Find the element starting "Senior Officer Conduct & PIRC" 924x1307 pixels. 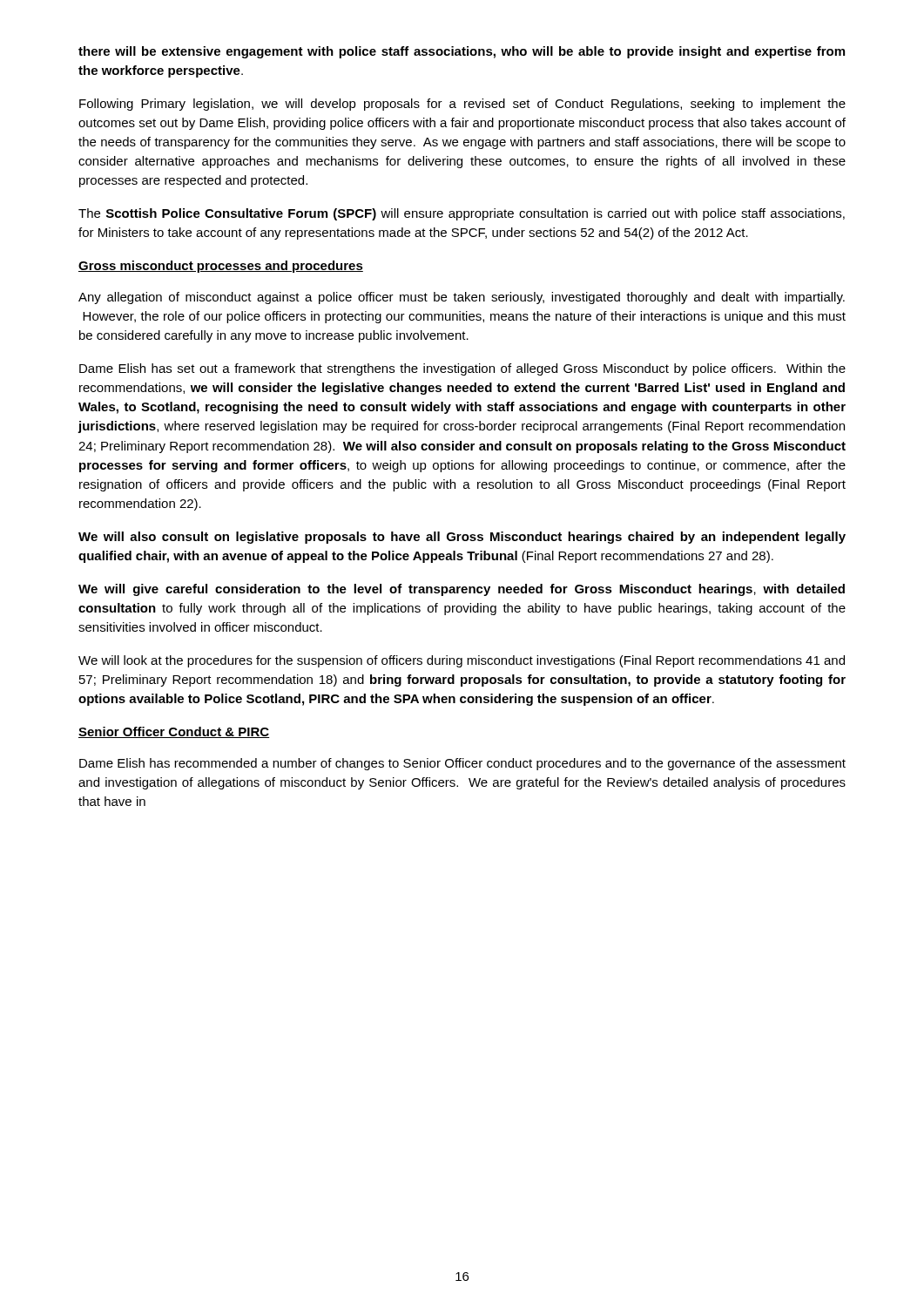[174, 732]
